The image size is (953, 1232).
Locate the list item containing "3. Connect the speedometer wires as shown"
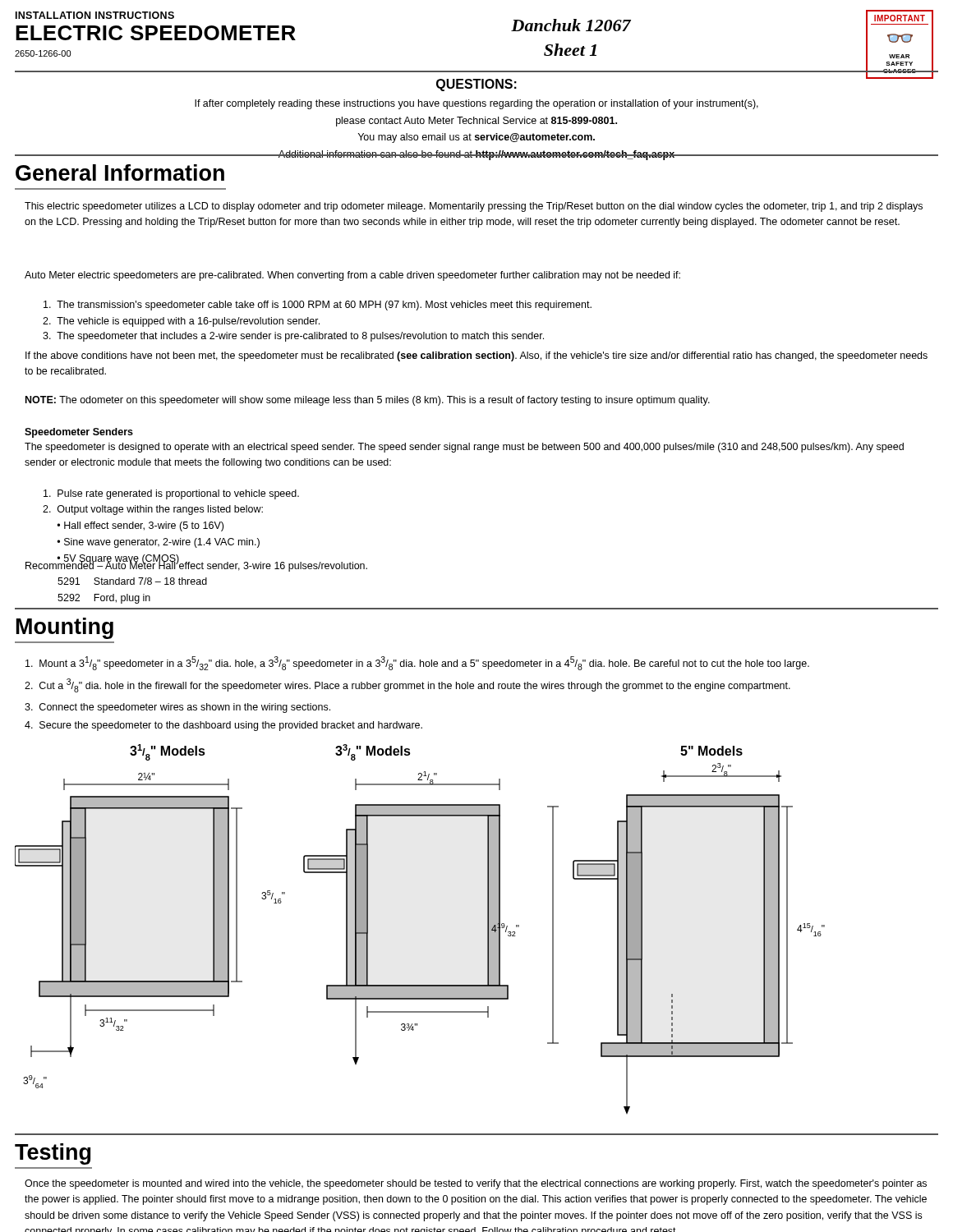click(x=178, y=707)
